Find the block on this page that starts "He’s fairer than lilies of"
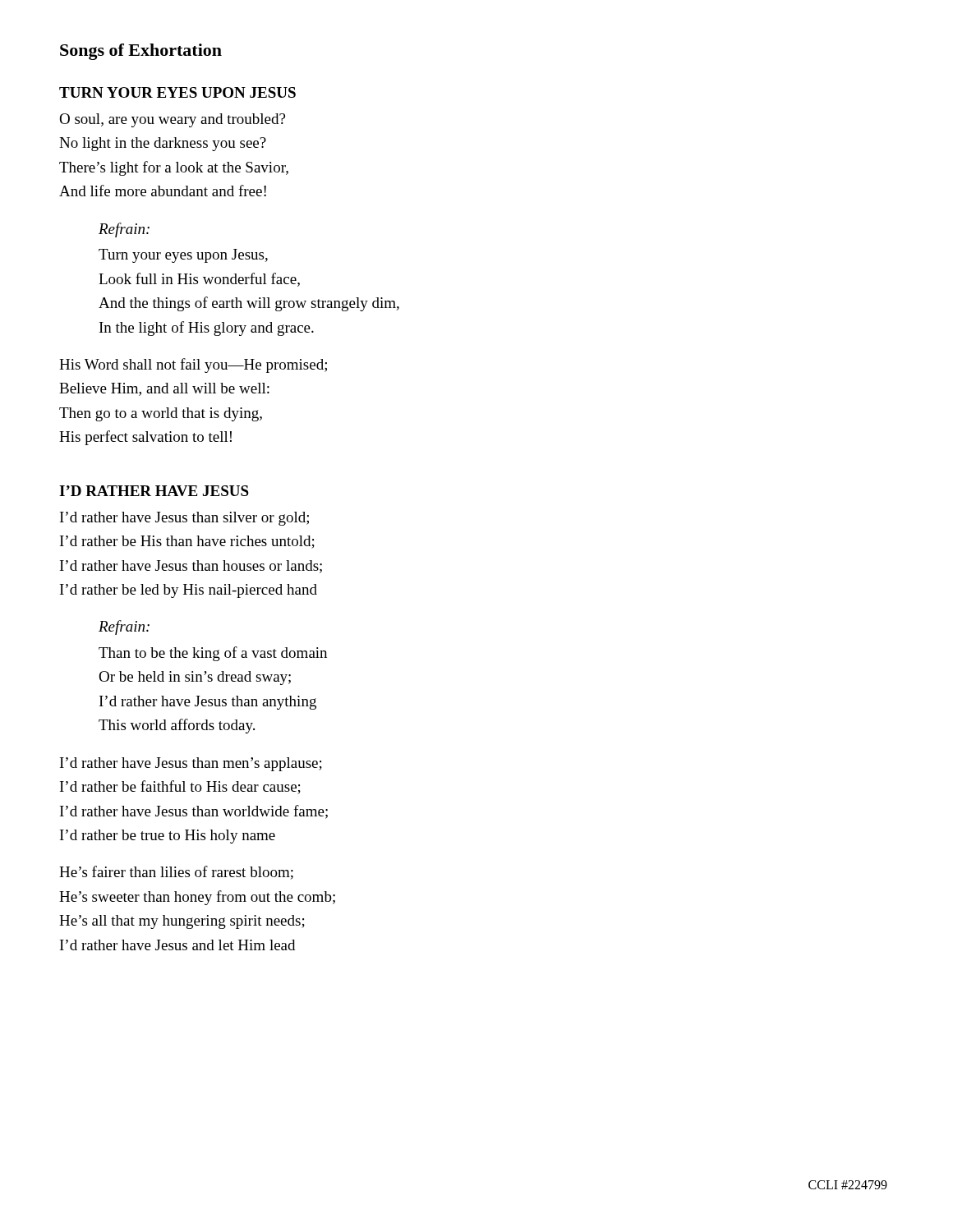The height and width of the screenshot is (1232, 953). [x=198, y=908]
